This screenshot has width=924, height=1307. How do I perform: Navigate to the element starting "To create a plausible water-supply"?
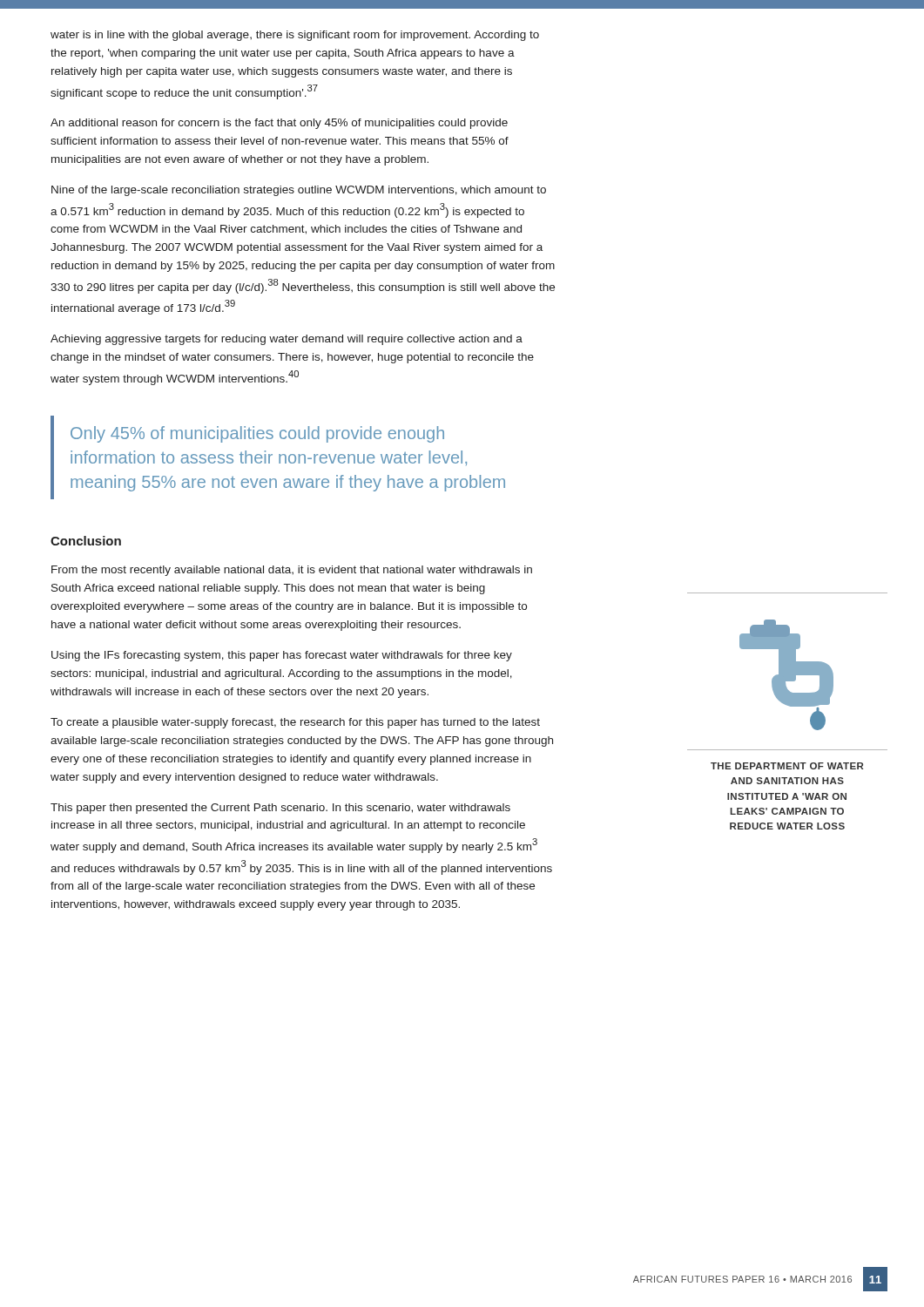pos(303,750)
